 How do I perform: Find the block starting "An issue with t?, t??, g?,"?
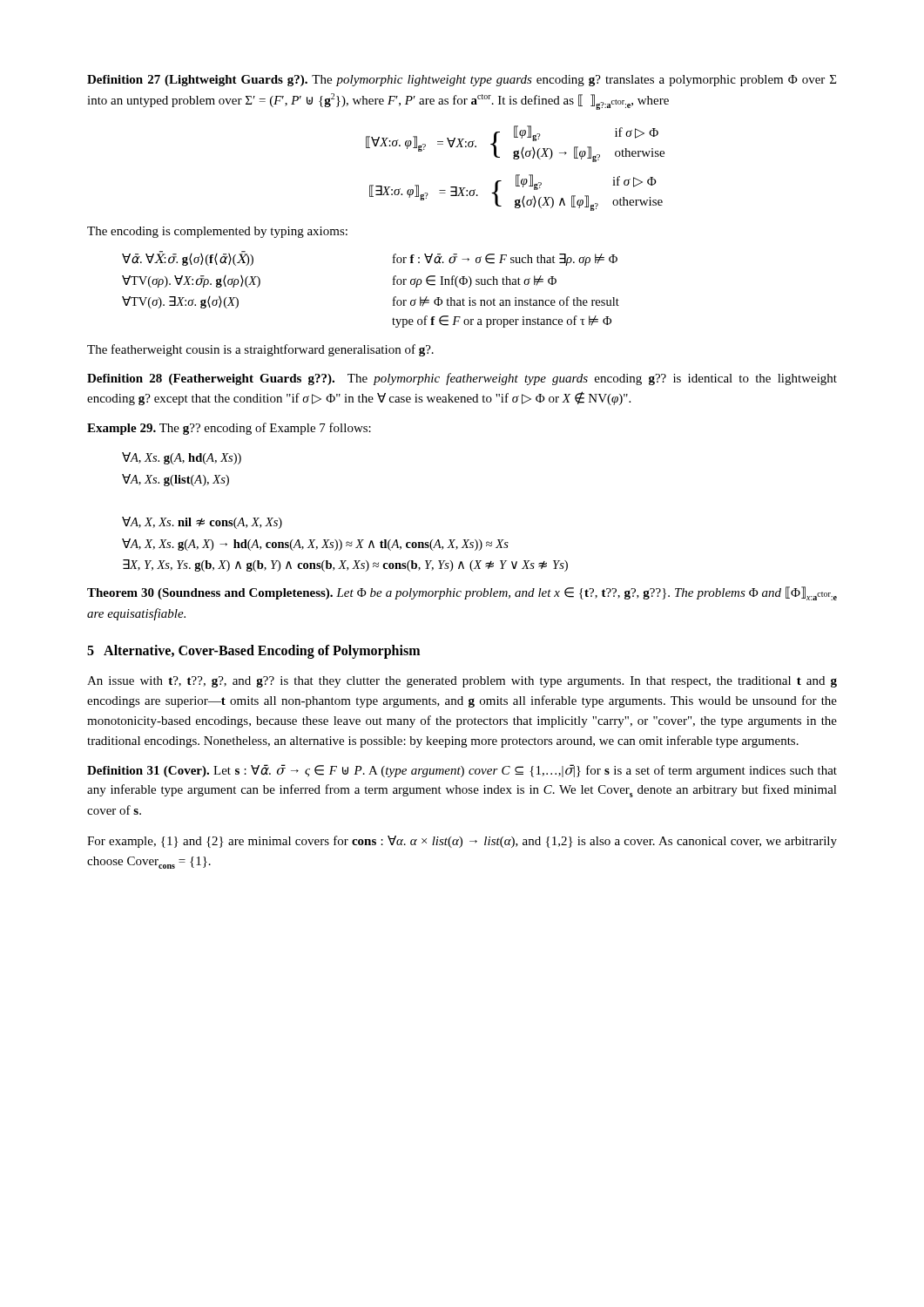pyautogui.click(x=462, y=711)
